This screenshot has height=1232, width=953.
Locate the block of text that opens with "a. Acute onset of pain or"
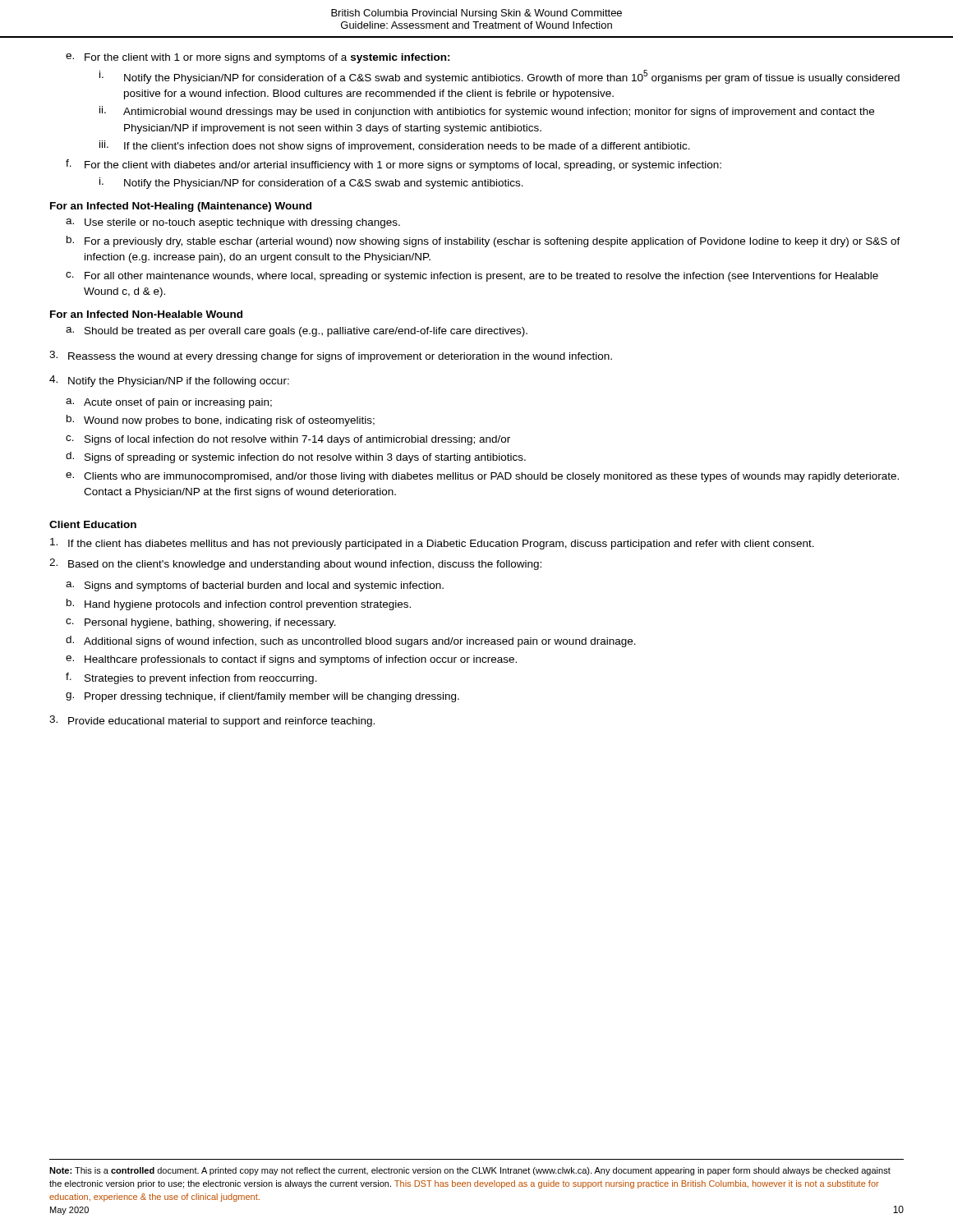[x=169, y=403]
